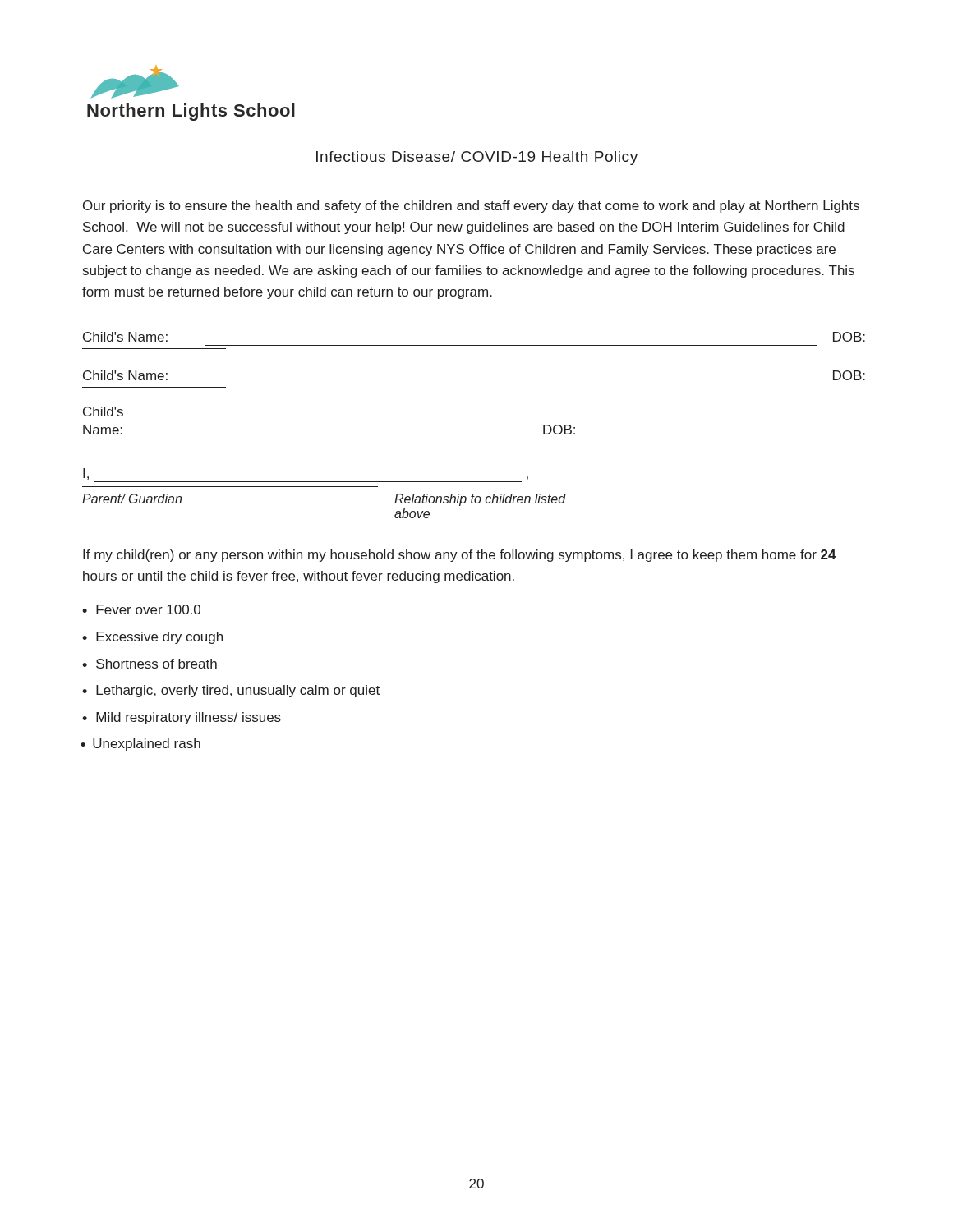Click on the list item that reads "• Unexplained rash"
Image resolution: width=953 pixels, height=1232 pixels.
point(141,745)
